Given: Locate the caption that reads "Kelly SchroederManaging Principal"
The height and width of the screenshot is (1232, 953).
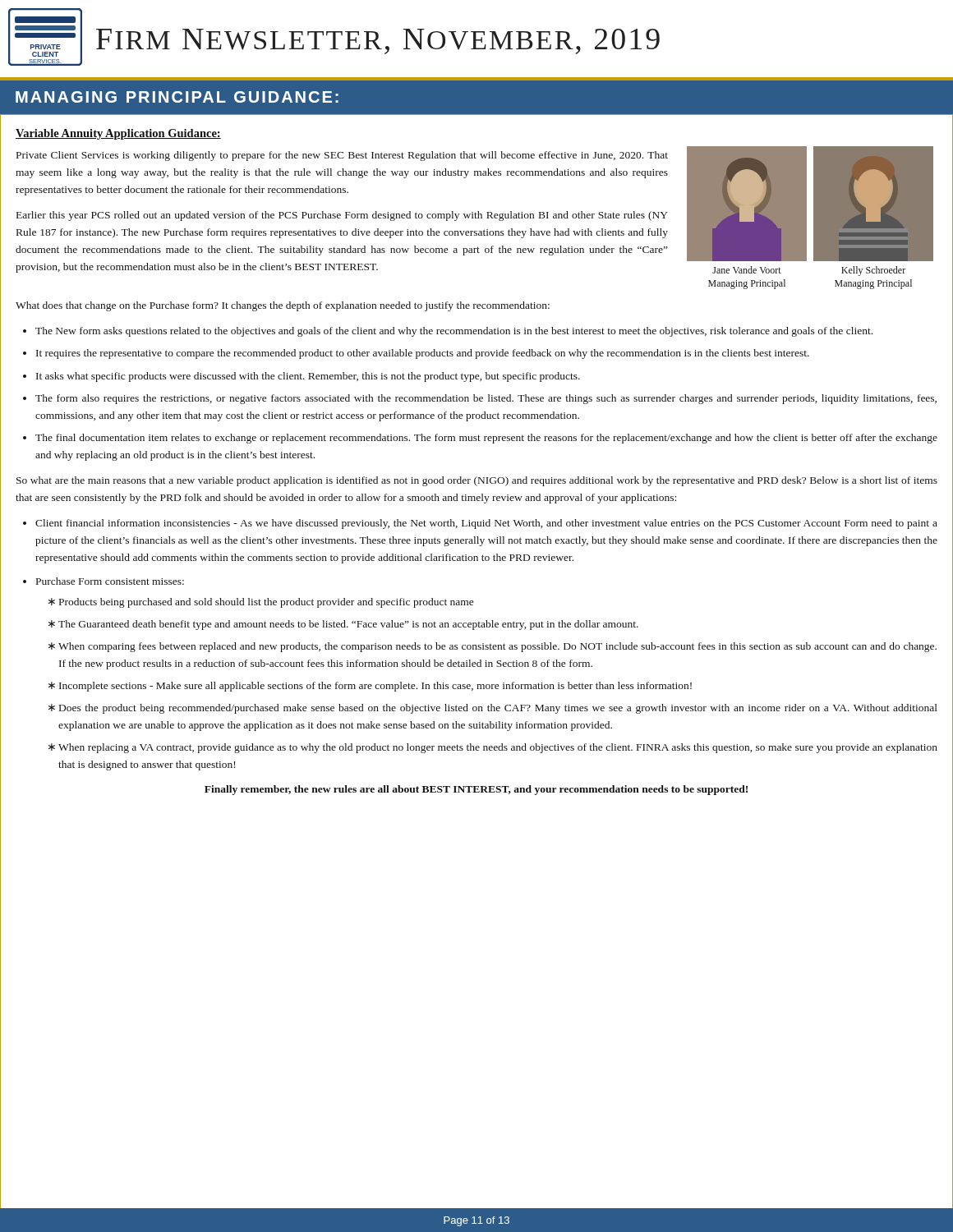Looking at the screenshot, I should [x=873, y=277].
